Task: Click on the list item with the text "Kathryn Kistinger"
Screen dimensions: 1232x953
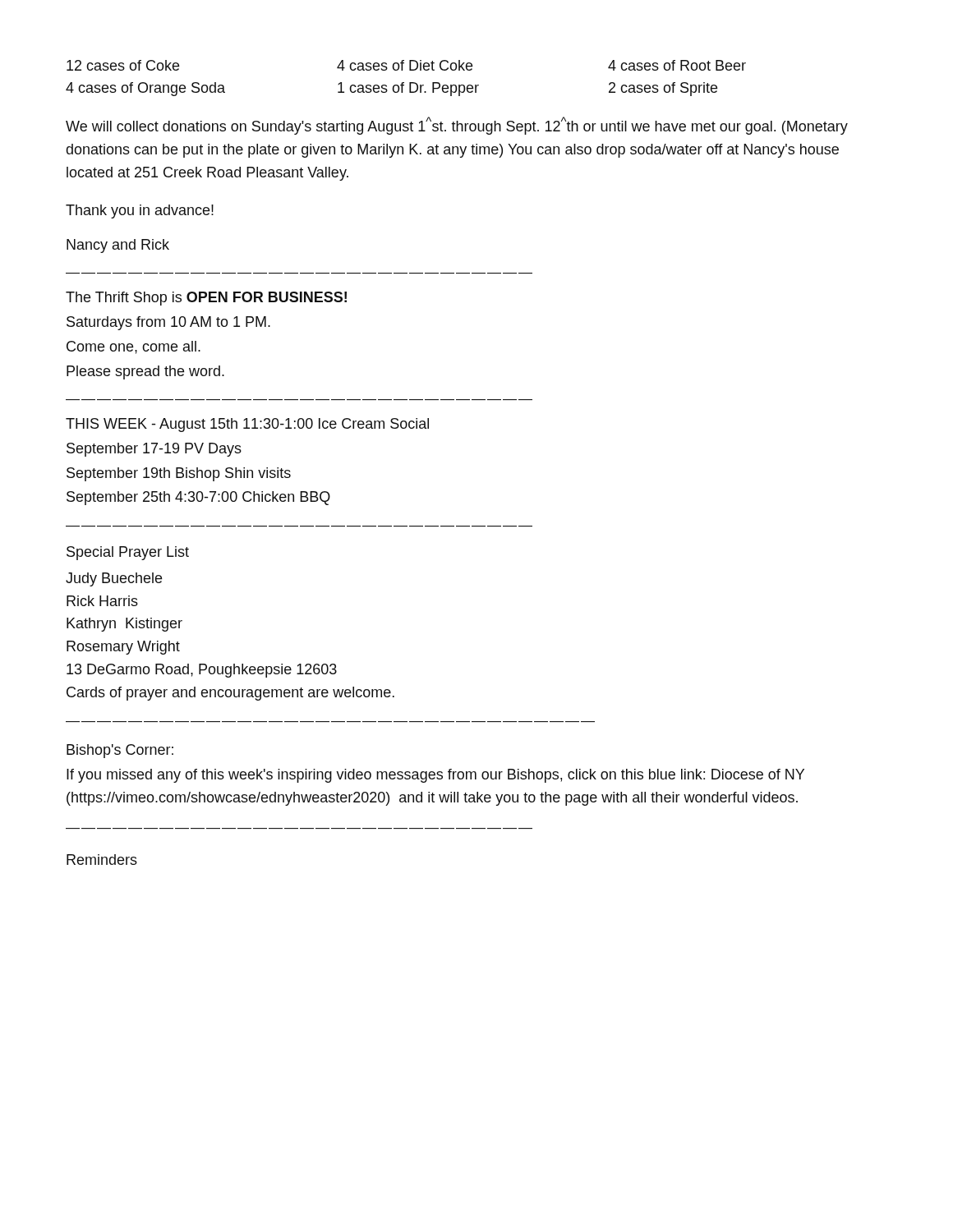Action: (x=124, y=624)
